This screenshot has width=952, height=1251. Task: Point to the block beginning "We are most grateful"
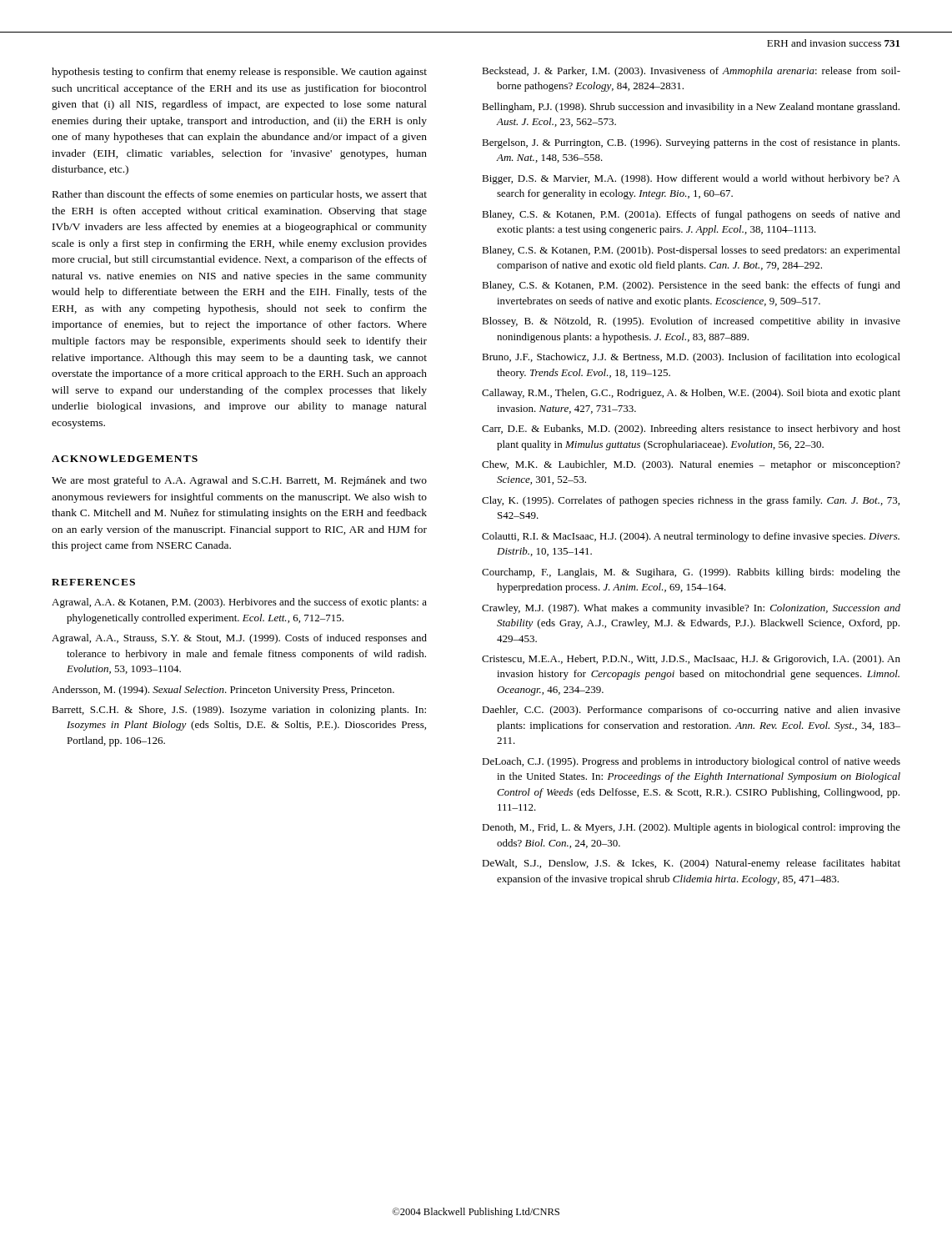click(239, 513)
